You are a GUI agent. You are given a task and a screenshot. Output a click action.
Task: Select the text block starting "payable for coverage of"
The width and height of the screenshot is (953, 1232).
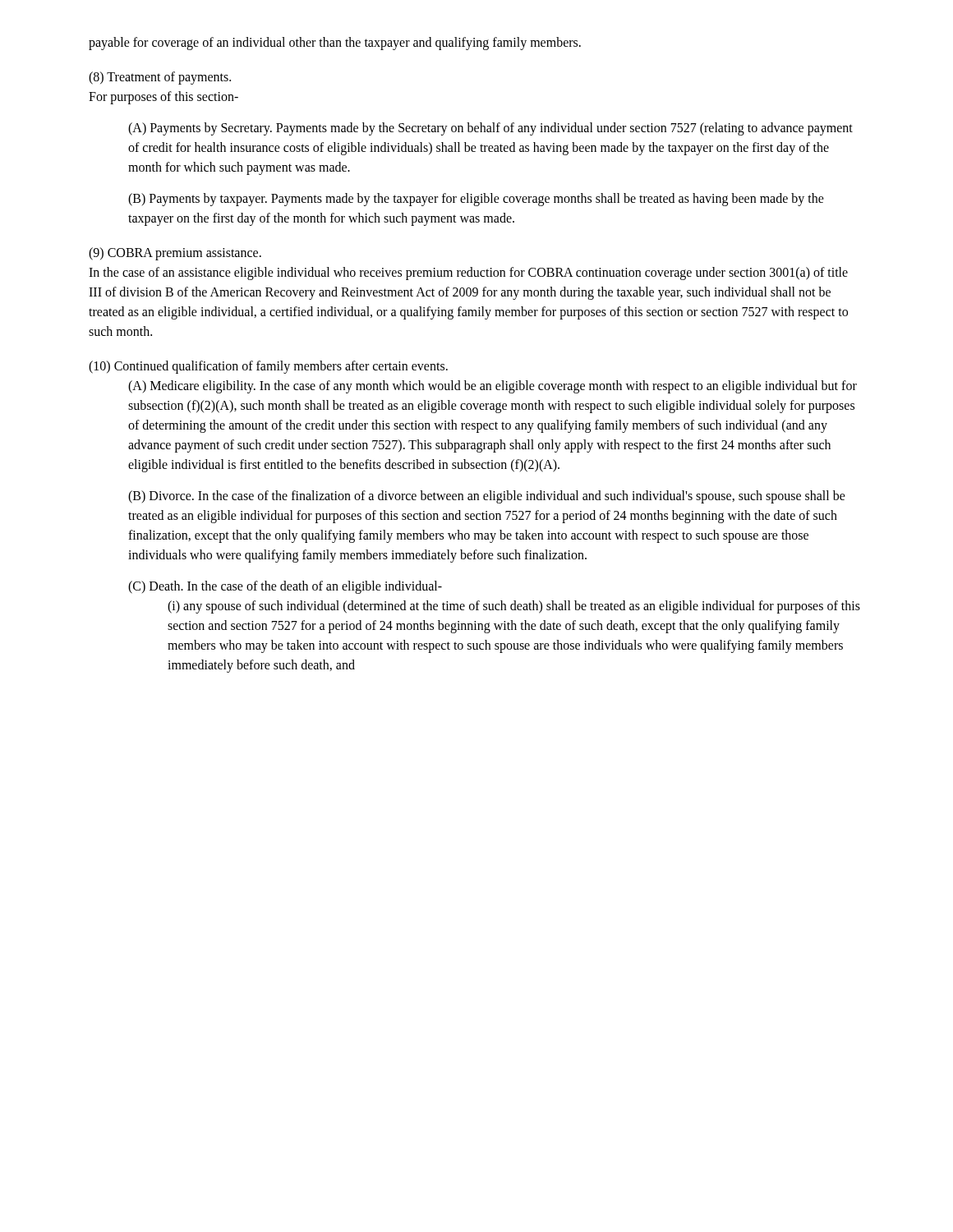(x=335, y=42)
